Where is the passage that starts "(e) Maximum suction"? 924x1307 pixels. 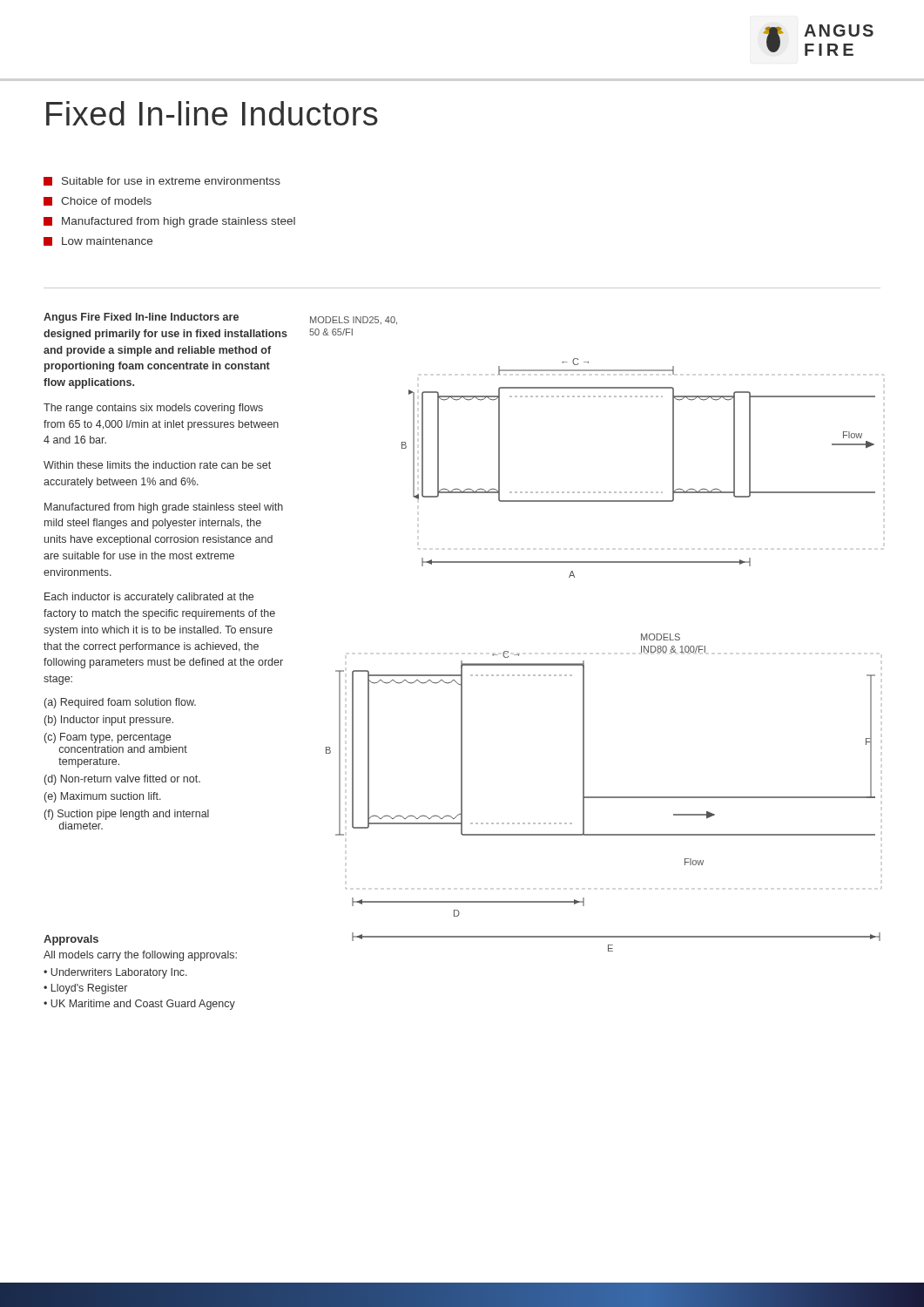103,796
